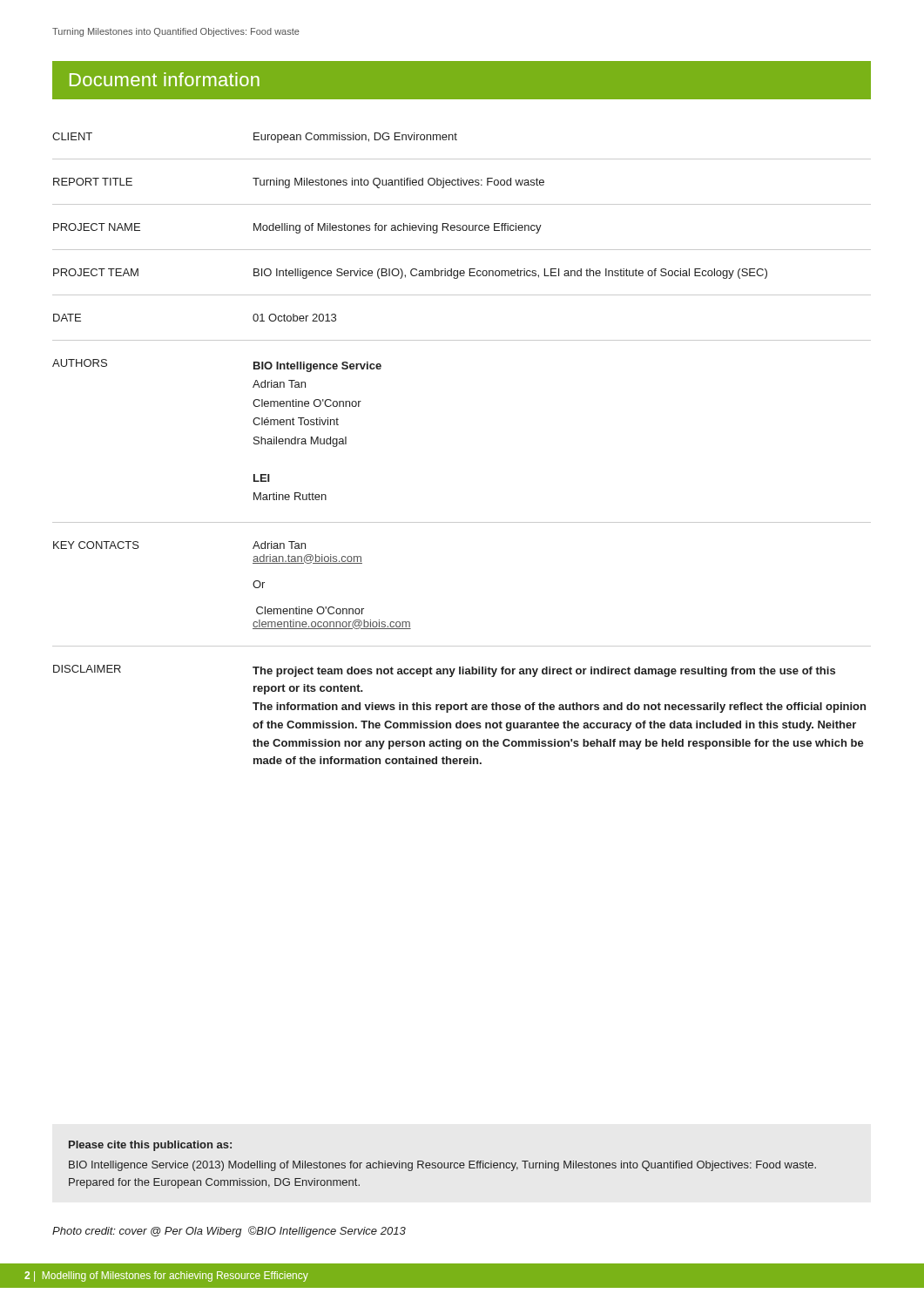
Task: Find the section header containing "Document information"
Action: (x=164, y=80)
